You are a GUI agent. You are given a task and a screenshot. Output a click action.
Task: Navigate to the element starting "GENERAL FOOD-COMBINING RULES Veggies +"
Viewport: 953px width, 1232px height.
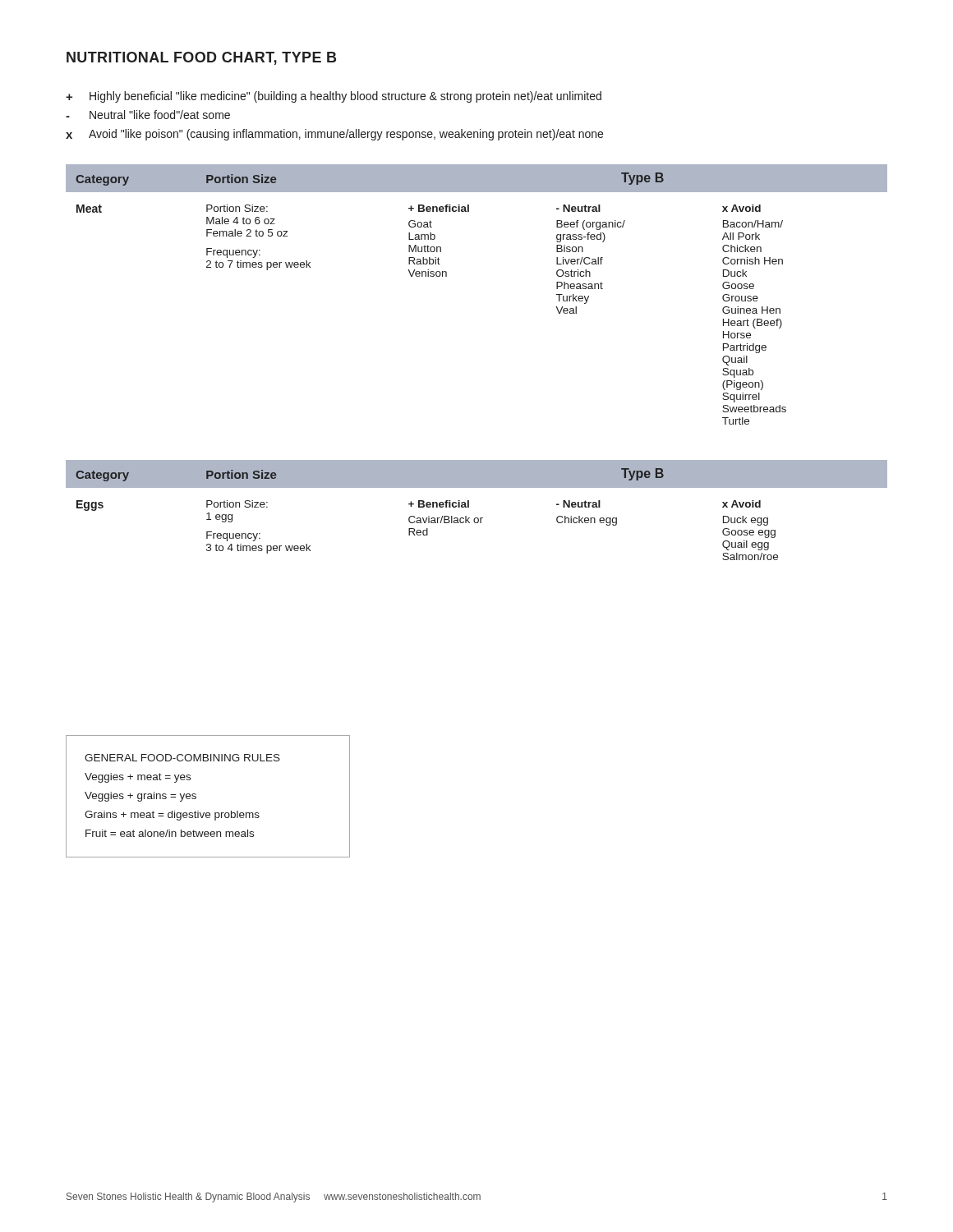point(208,796)
